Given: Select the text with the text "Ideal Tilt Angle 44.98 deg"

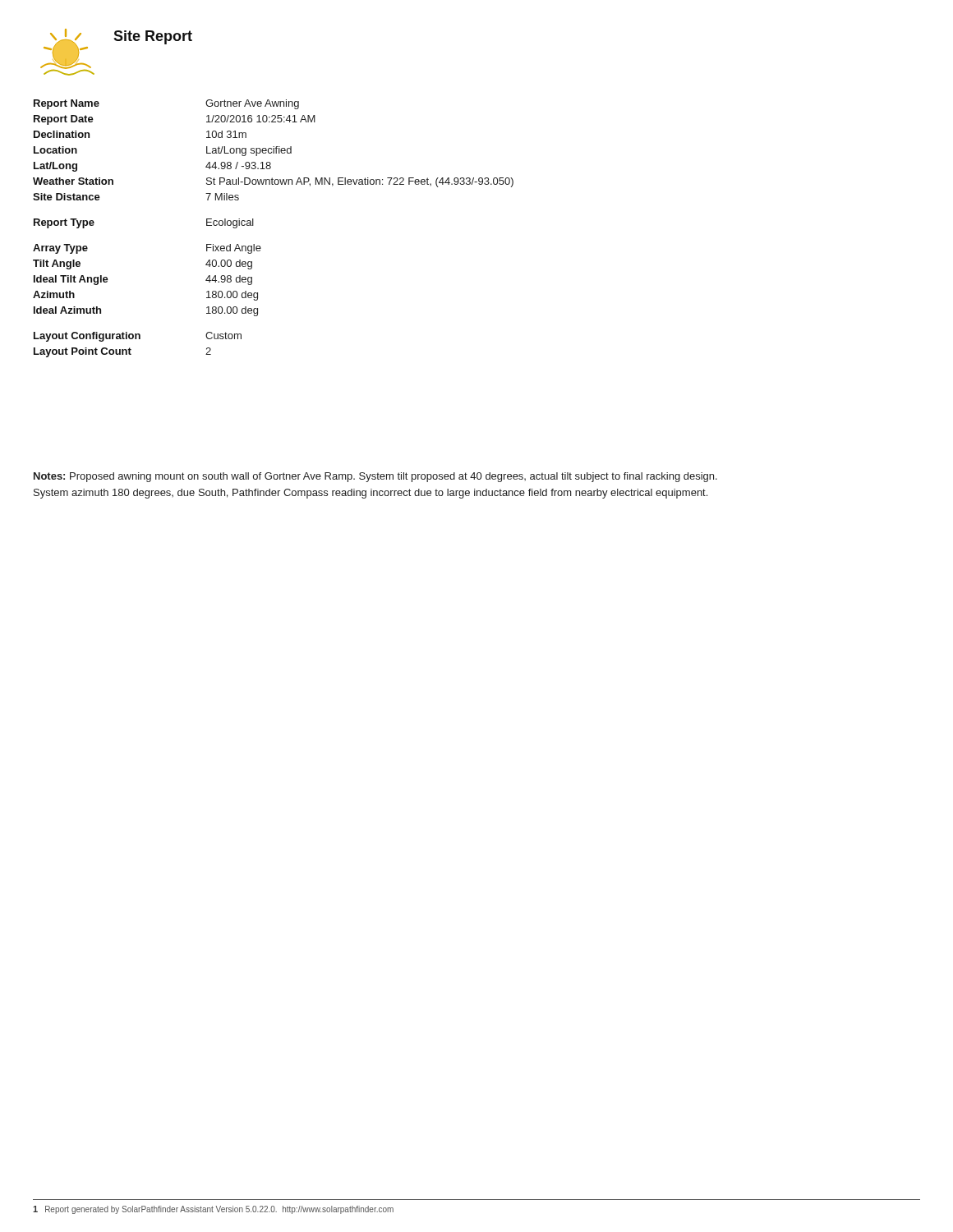Looking at the screenshot, I should (70, 280).
